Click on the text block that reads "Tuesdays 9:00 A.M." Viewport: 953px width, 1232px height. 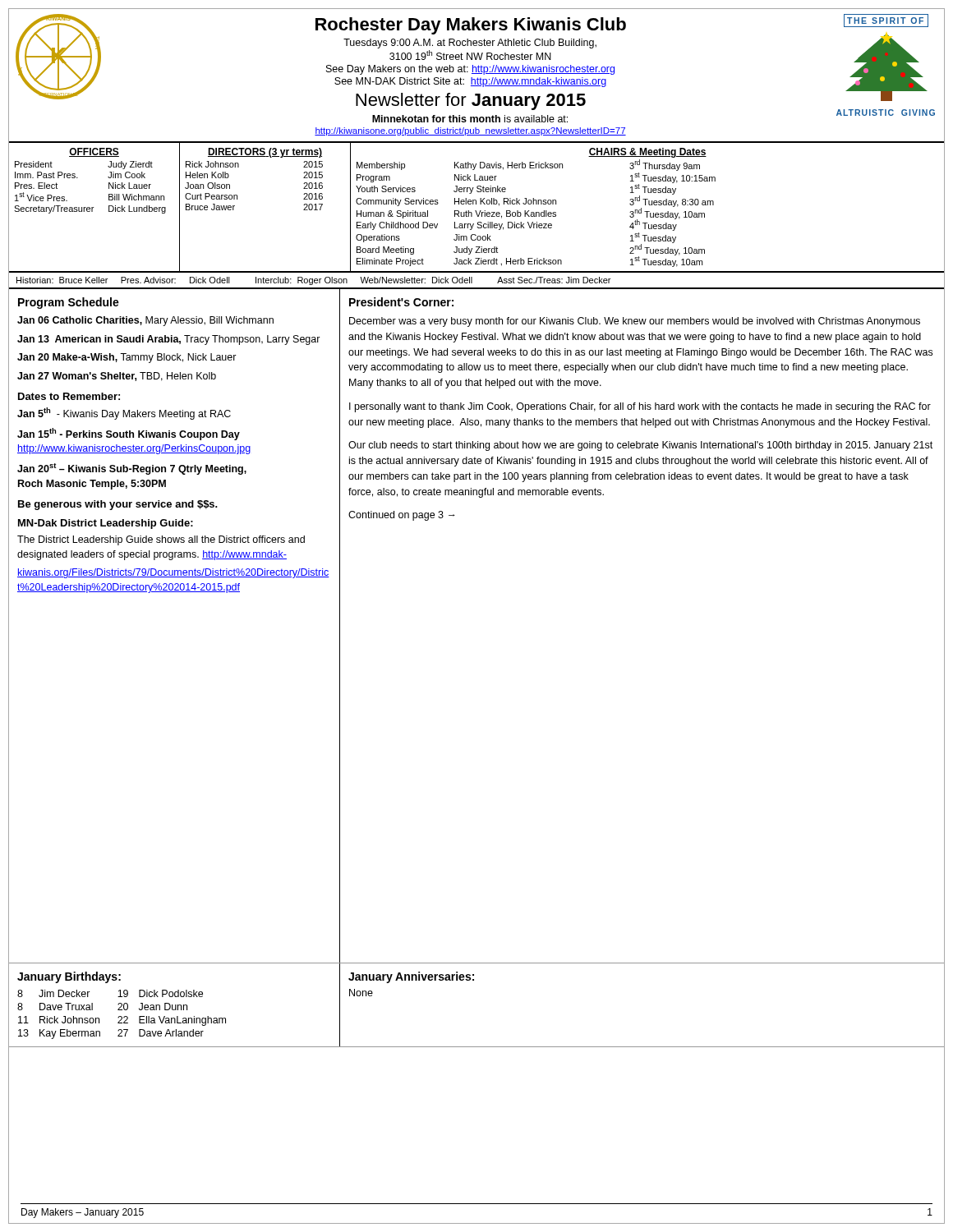pyautogui.click(x=470, y=43)
